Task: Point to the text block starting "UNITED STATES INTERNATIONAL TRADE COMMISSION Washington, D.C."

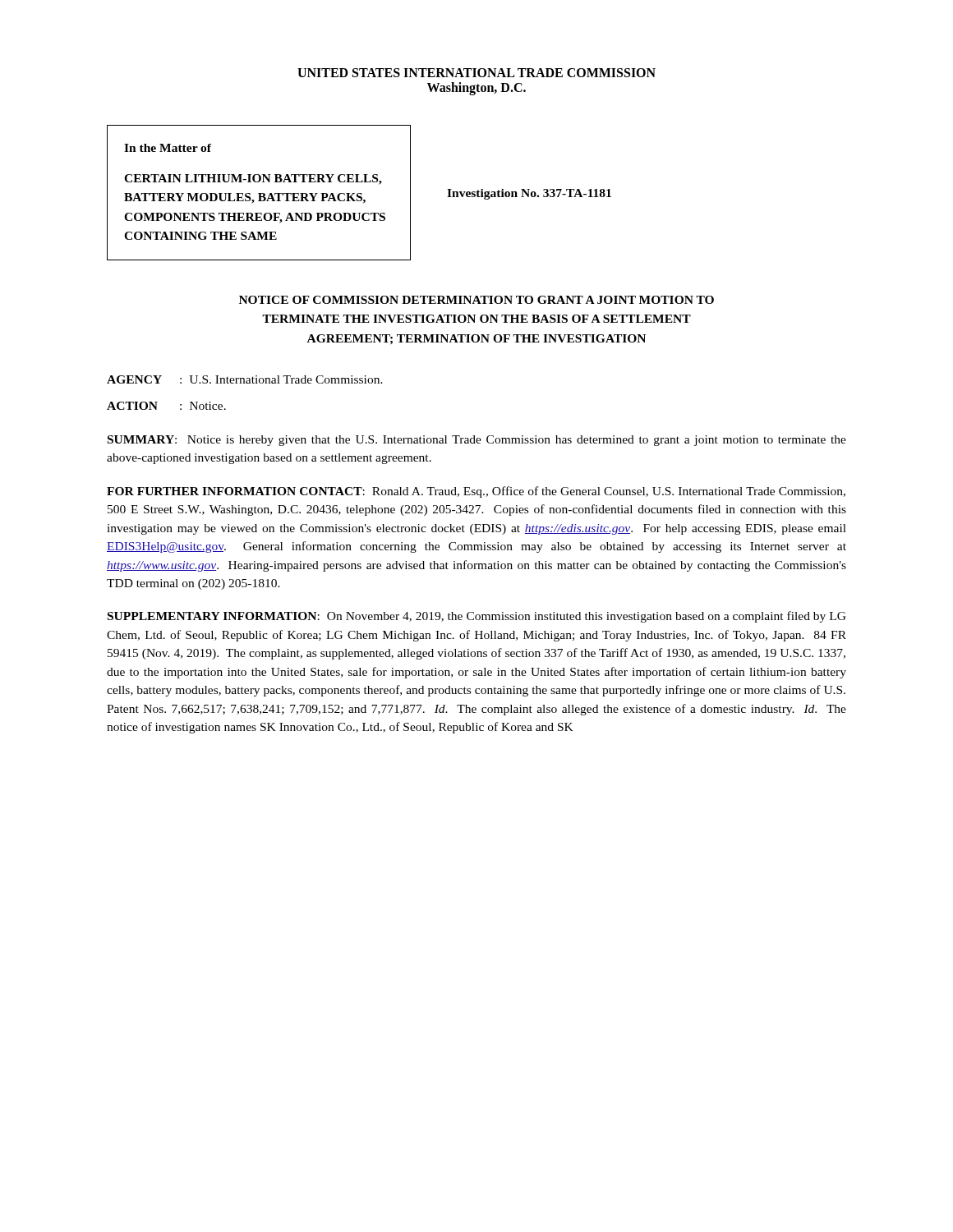Action: coord(476,80)
